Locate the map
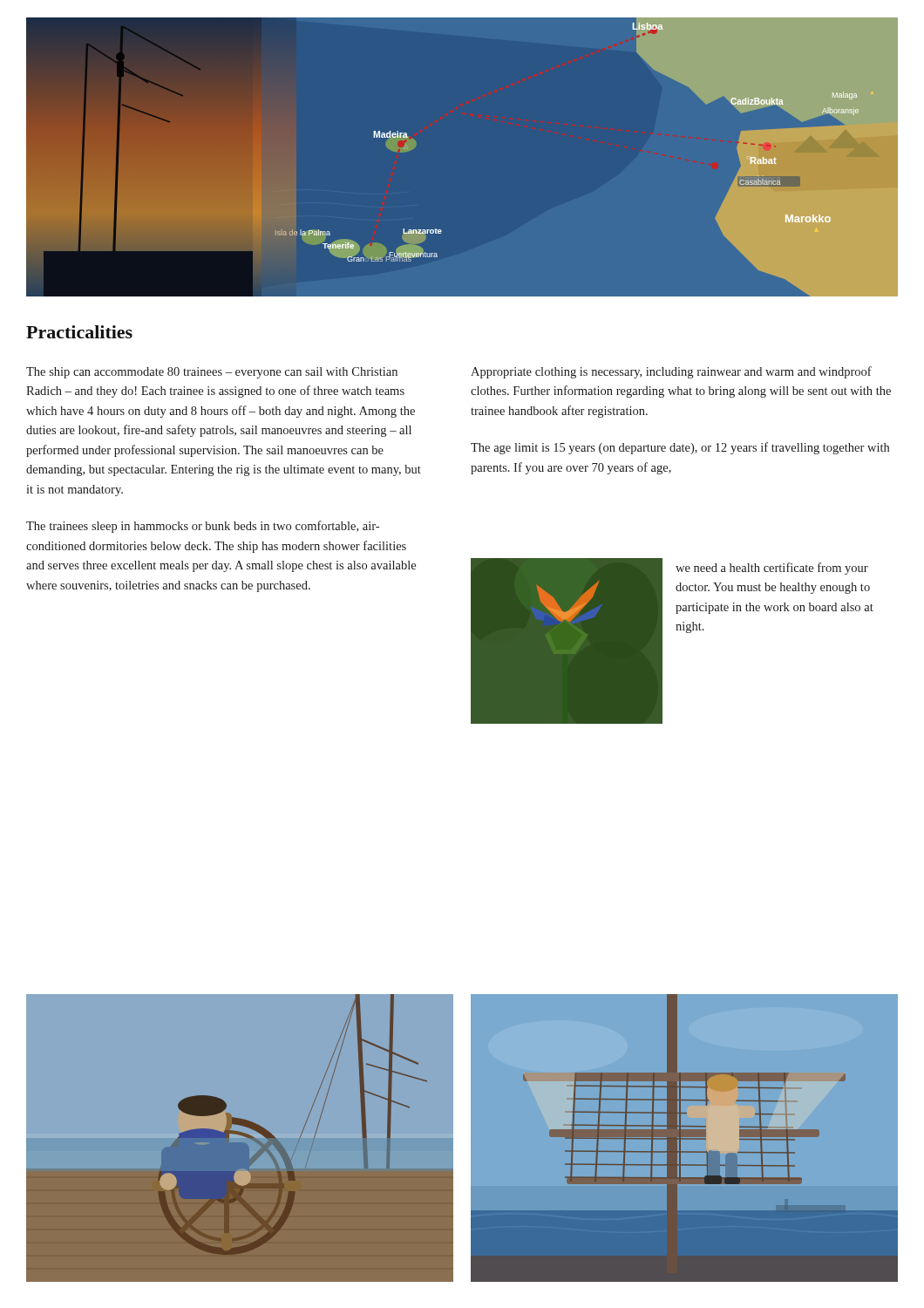The height and width of the screenshot is (1308, 924). (x=462, y=157)
